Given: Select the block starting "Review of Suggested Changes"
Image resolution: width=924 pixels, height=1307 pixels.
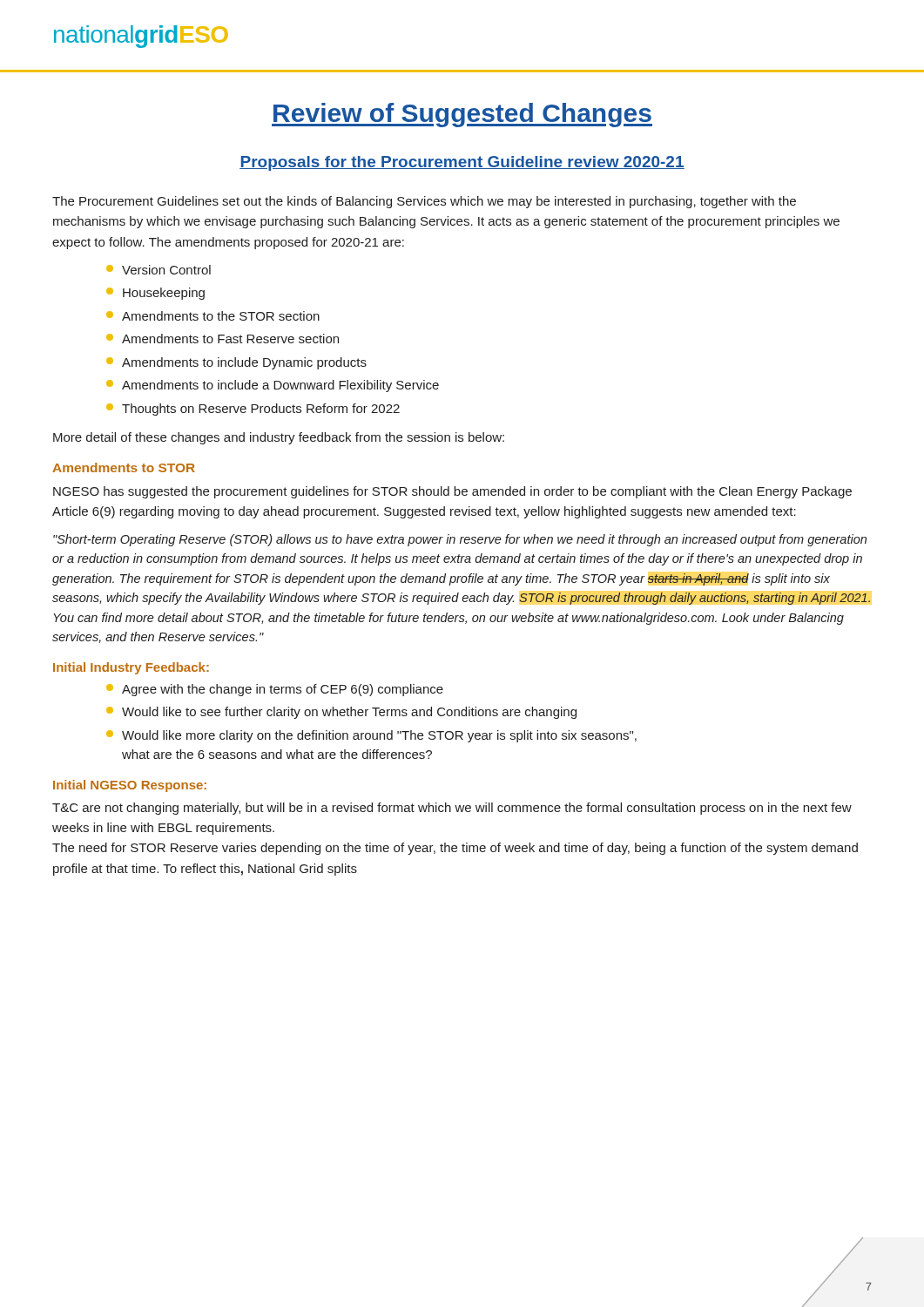Looking at the screenshot, I should pos(462,113).
